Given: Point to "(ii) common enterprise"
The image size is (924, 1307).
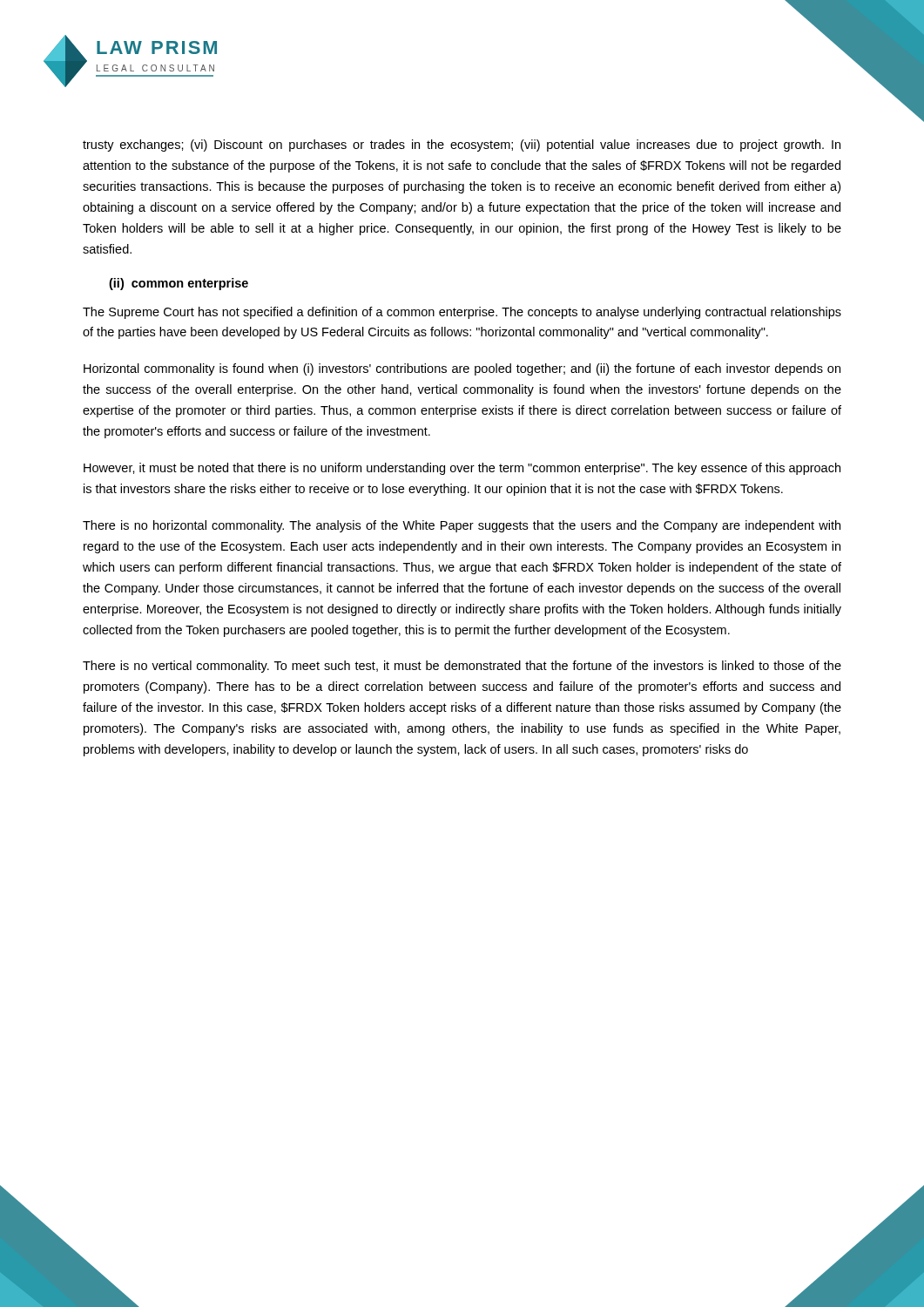Looking at the screenshot, I should [x=179, y=283].
